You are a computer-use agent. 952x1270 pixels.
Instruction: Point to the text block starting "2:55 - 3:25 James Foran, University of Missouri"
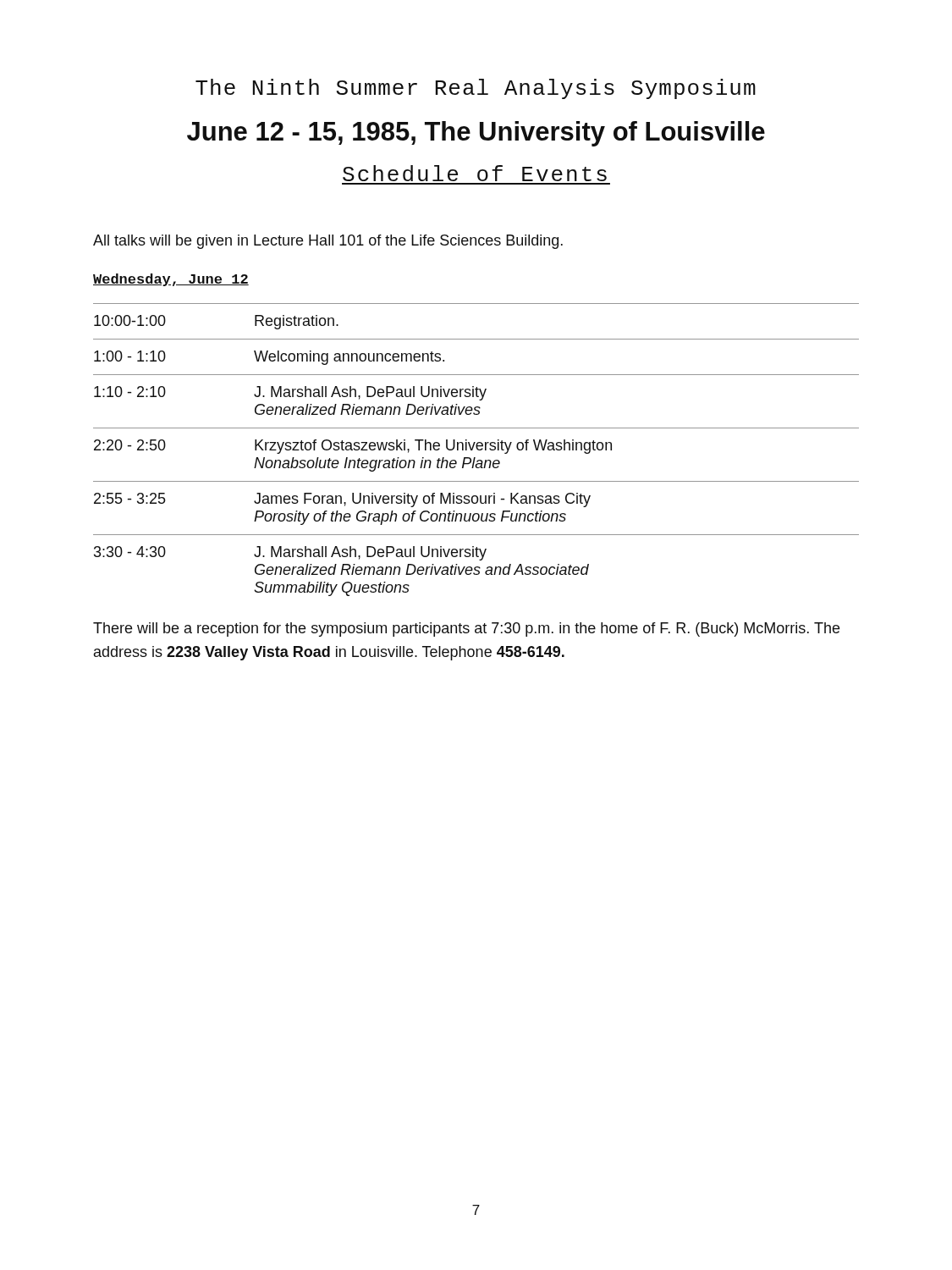[x=476, y=508]
